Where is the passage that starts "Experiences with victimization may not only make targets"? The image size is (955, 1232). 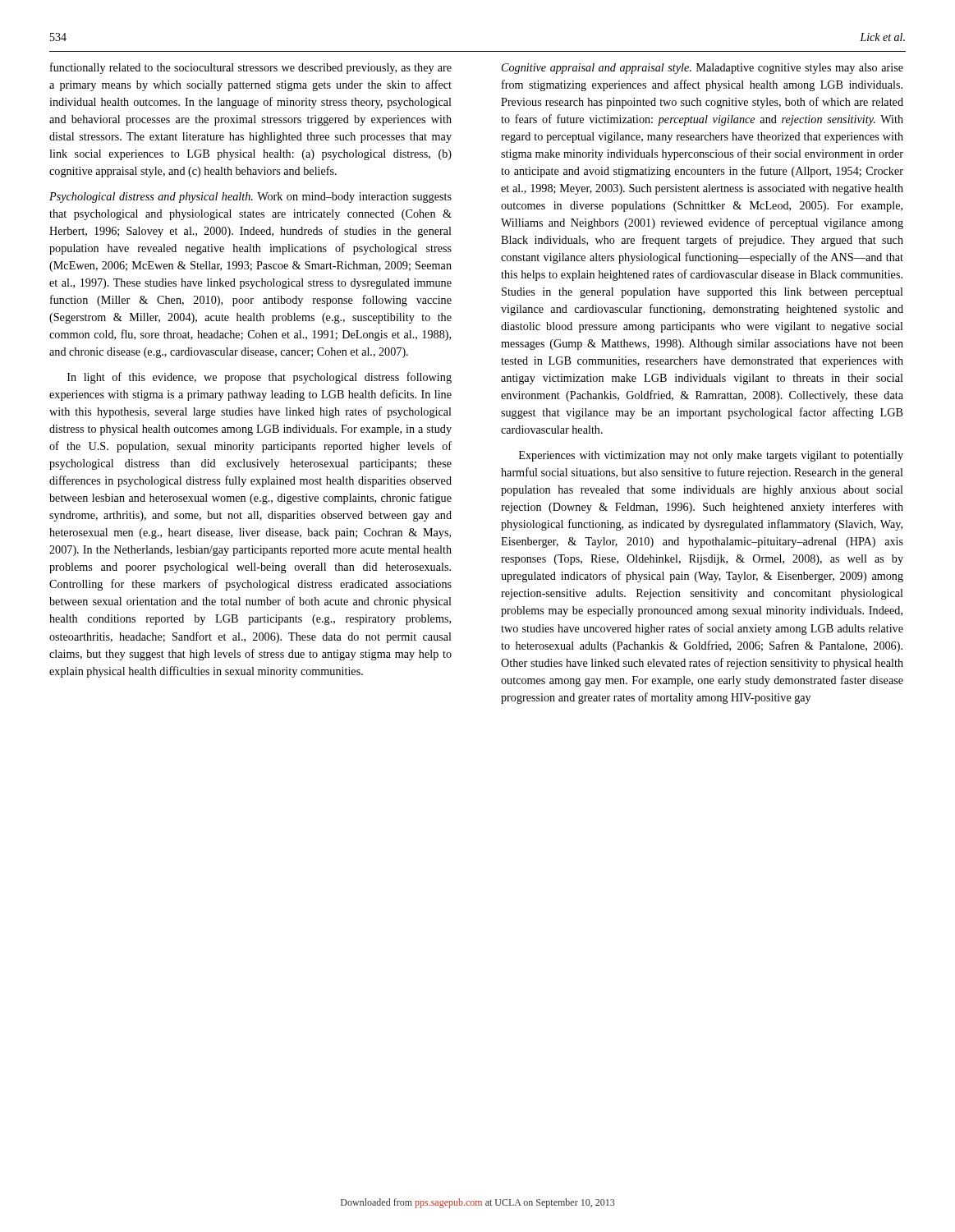702,577
